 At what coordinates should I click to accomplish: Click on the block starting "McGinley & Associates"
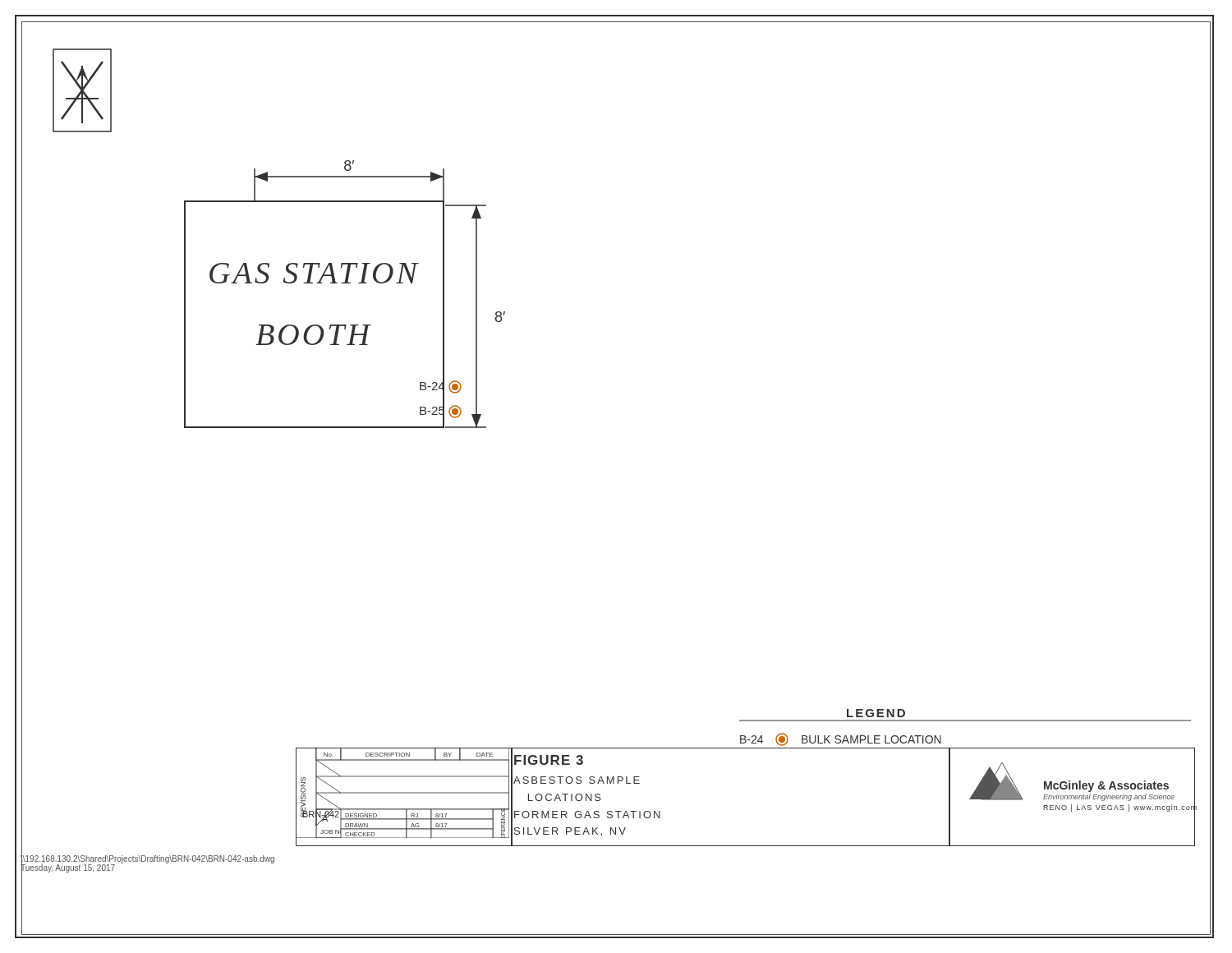1106,785
